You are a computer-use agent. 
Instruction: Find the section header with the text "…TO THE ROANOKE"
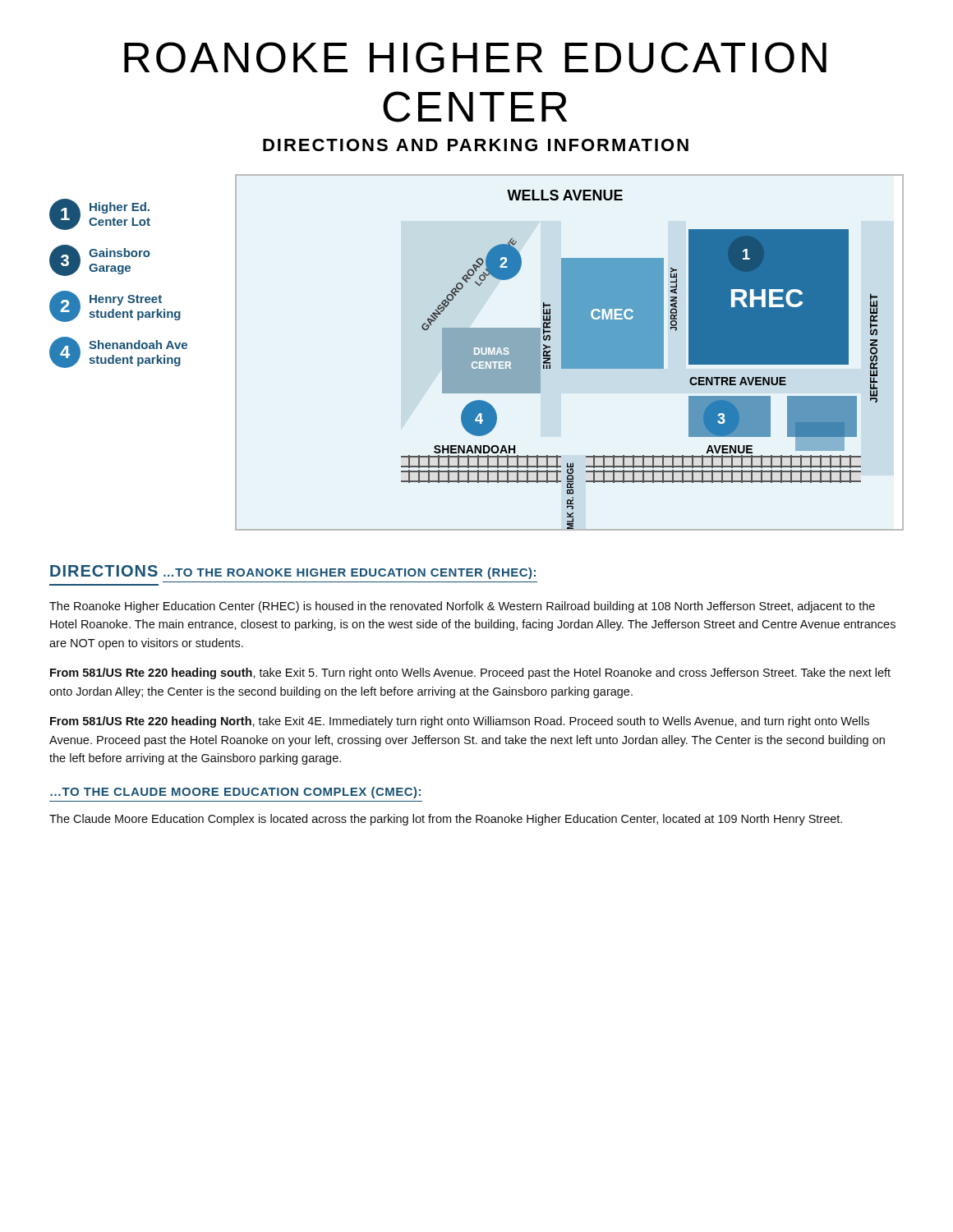click(x=350, y=572)
